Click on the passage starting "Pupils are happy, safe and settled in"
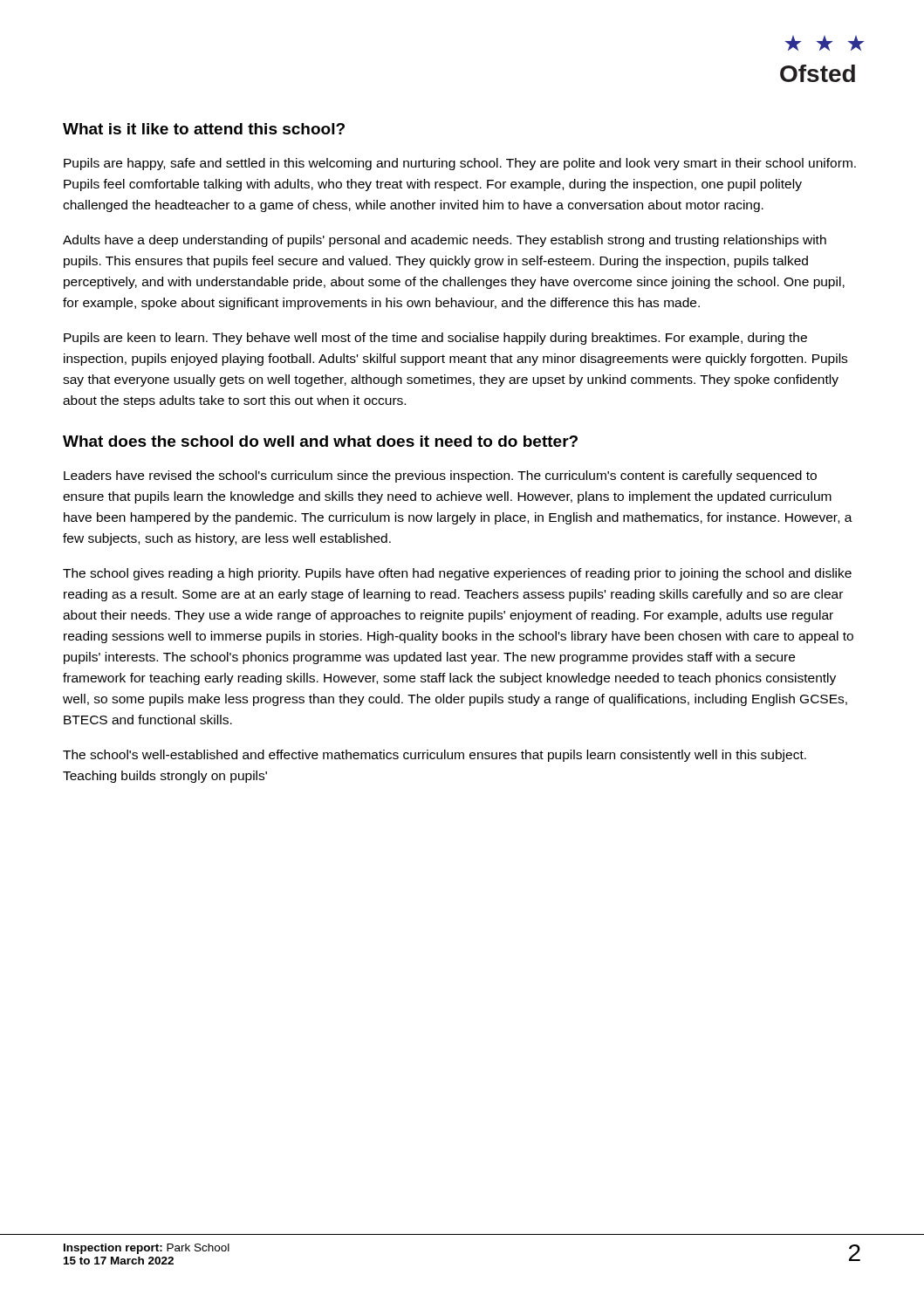Screen dimensions: 1309x924 click(x=460, y=183)
